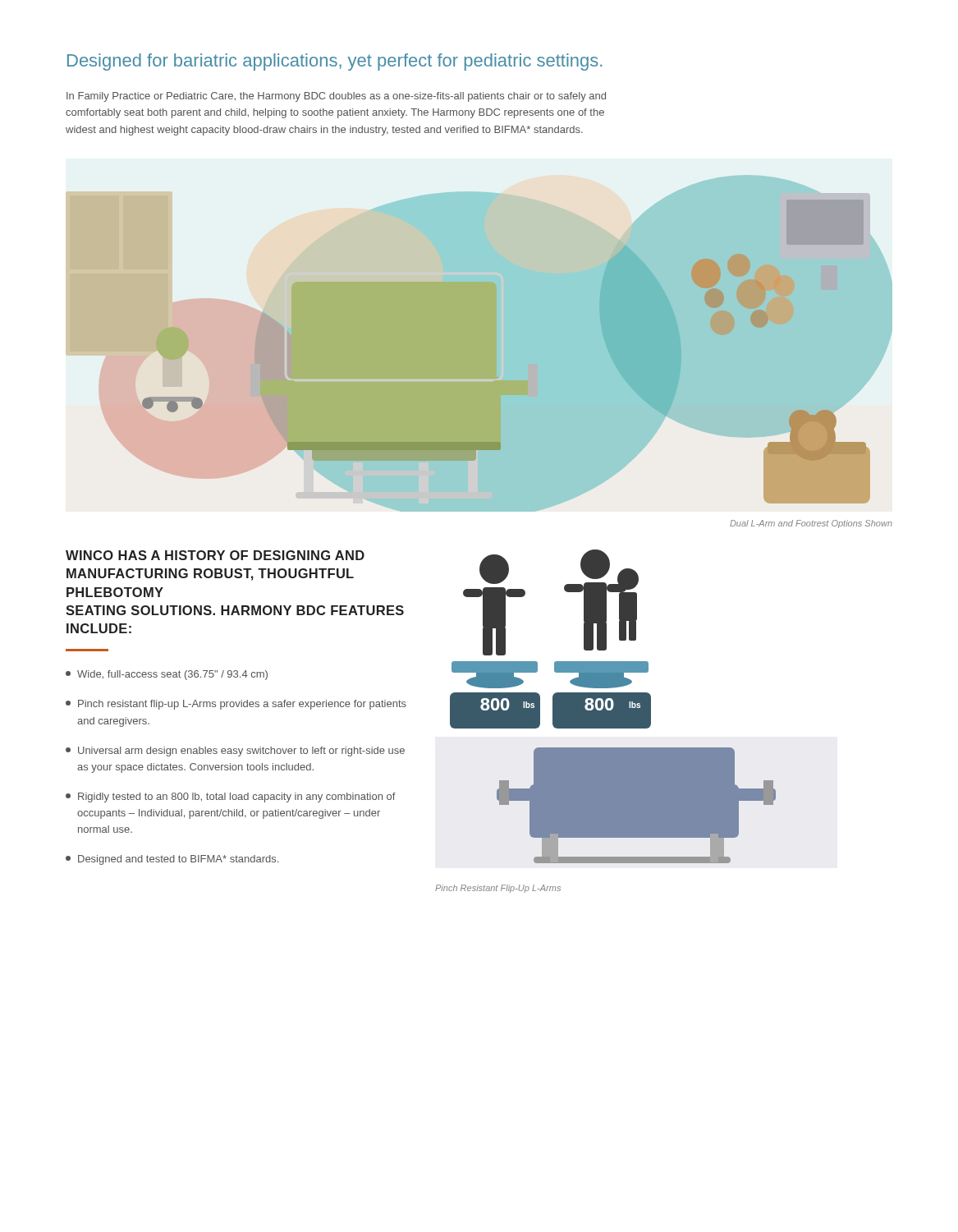The width and height of the screenshot is (958, 1232).
Task: Where is the passage that starts "Universal arm design"?
Action: click(238, 759)
